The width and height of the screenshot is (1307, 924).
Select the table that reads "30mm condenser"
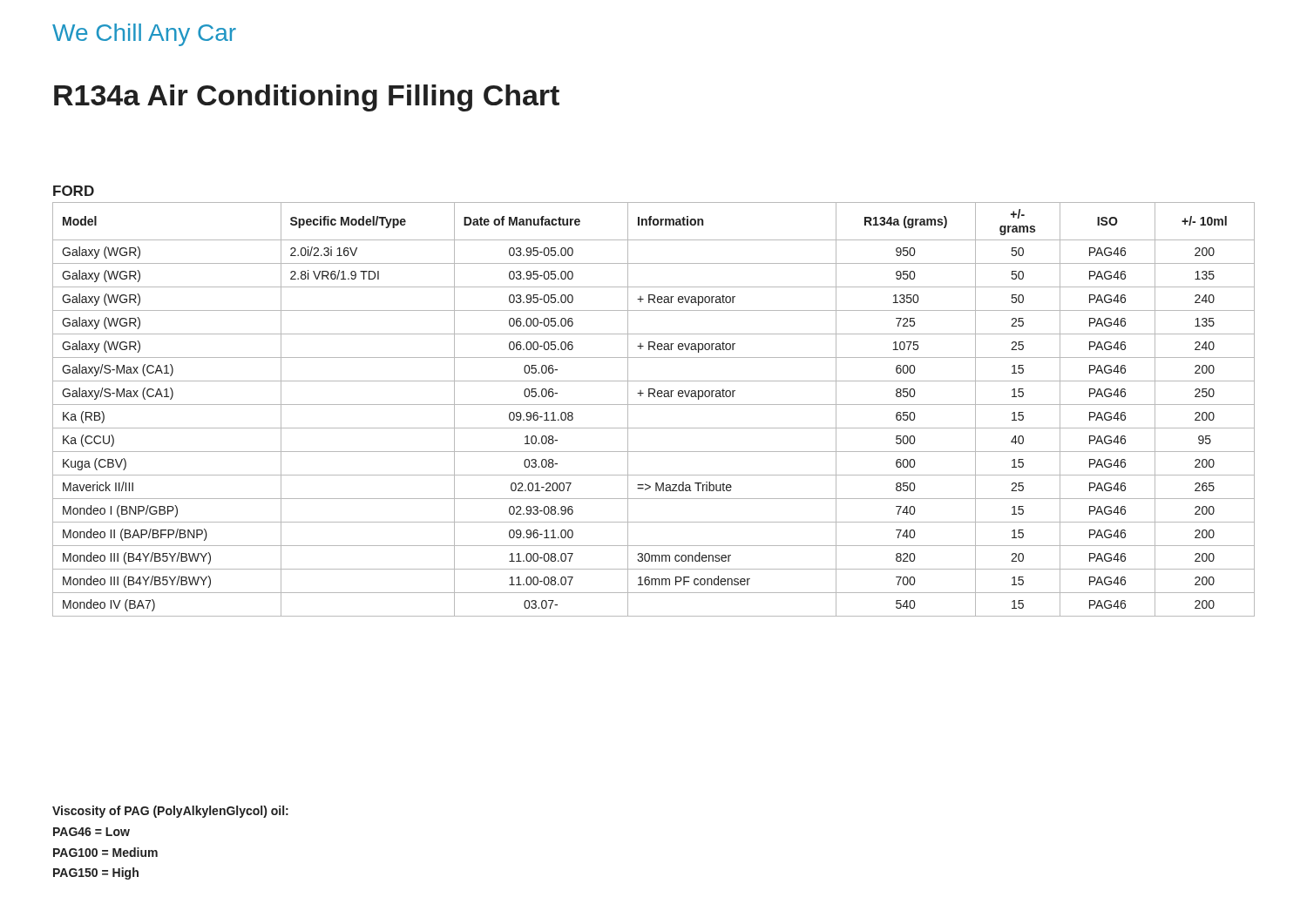654,409
